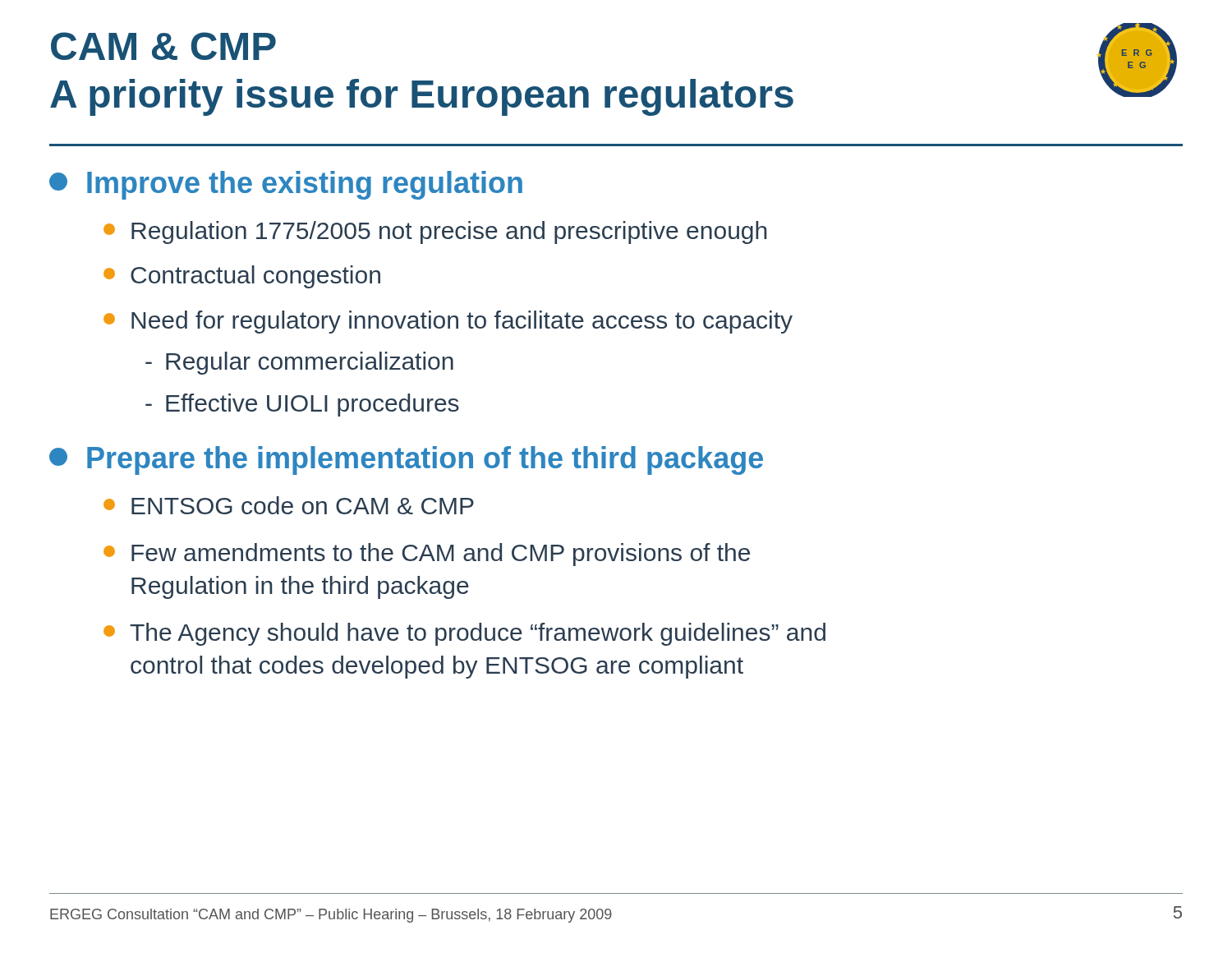The width and height of the screenshot is (1232, 953).
Task: Locate the list item with the text "Improve the existing regulation"
Action: pyautogui.click(x=287, y=184)
